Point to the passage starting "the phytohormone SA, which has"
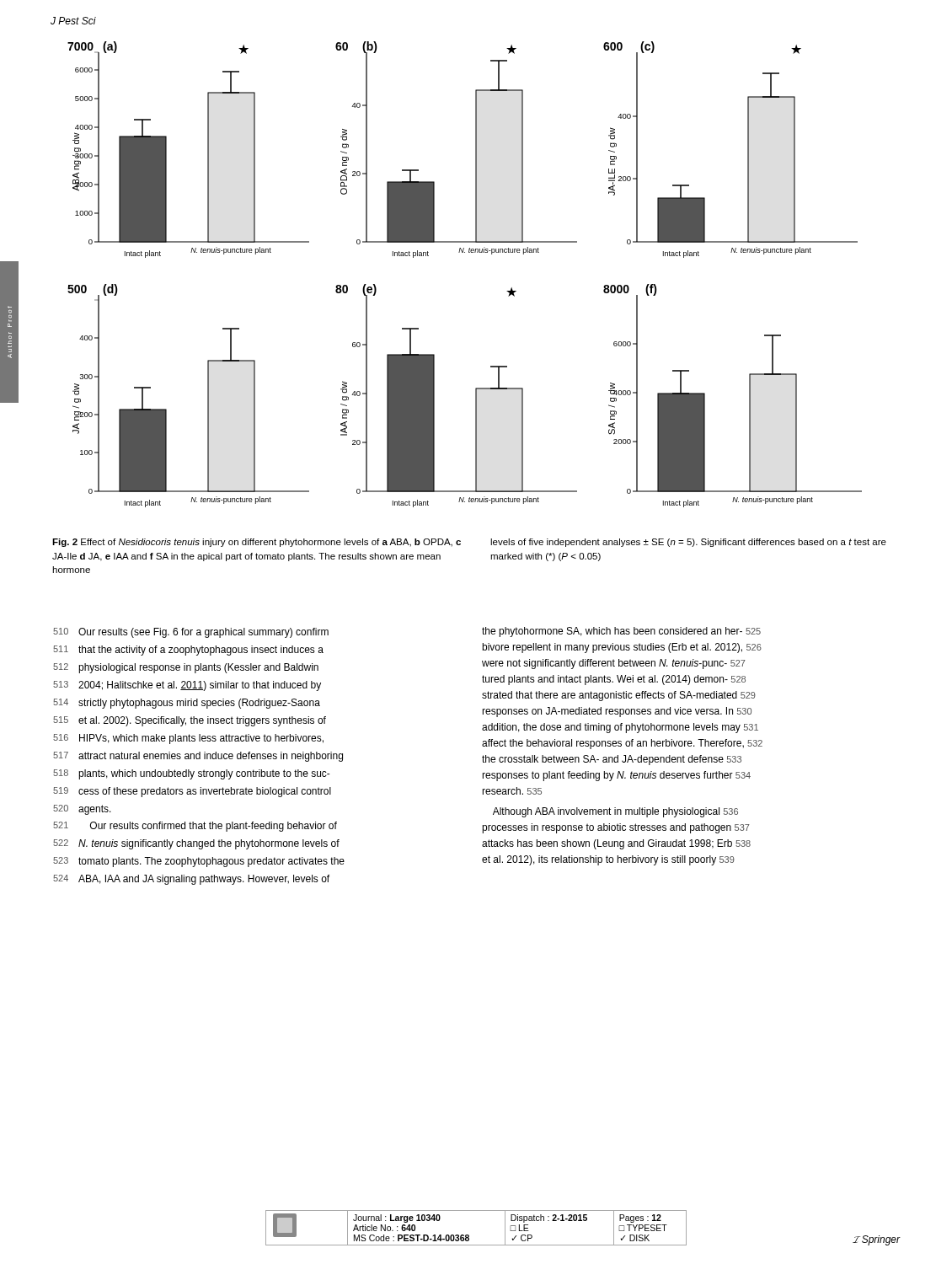The height and width of the screenshot is (1264, 952). click(692, 746)
